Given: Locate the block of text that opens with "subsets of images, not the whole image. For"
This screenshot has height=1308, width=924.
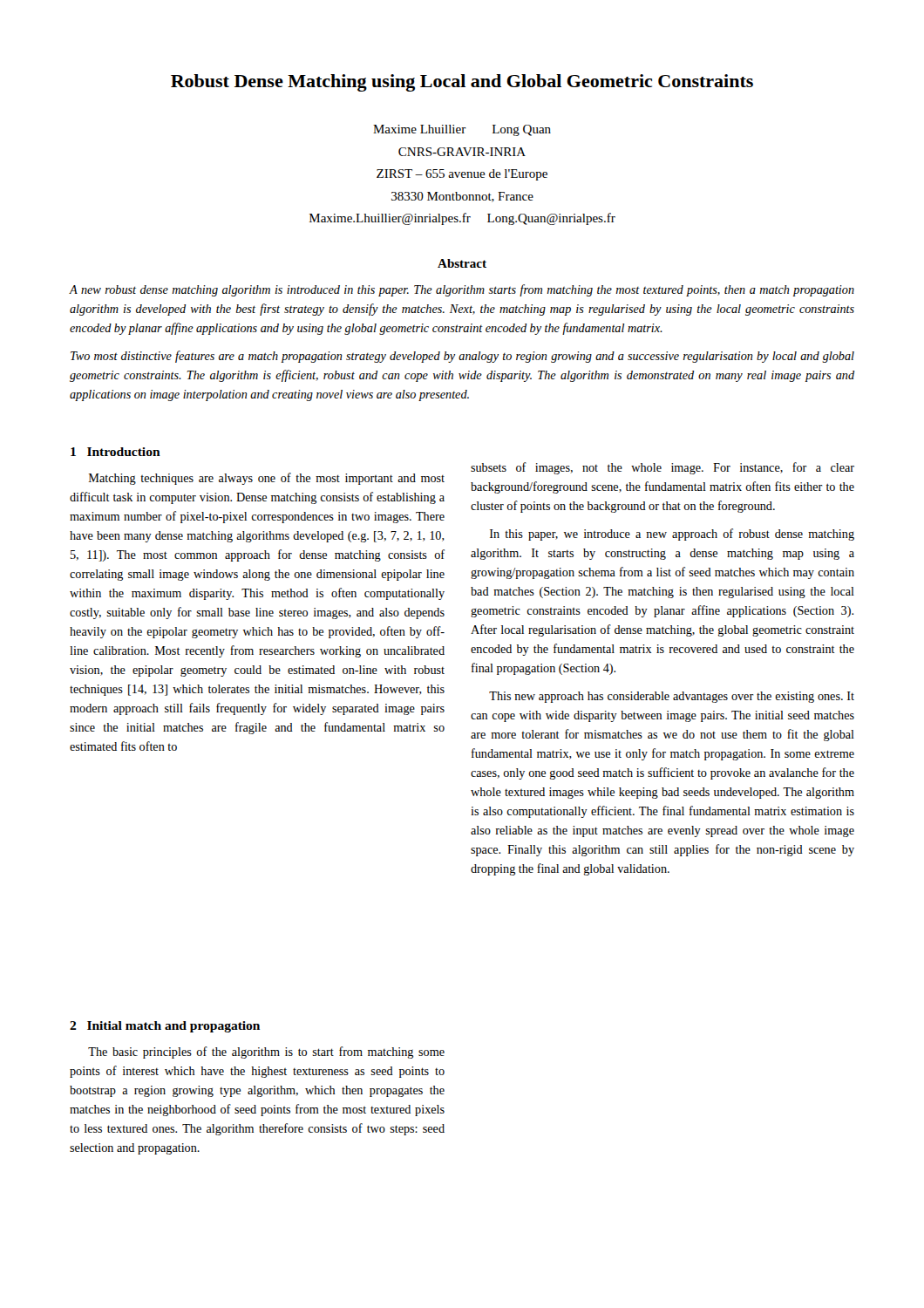Looking at the screenshot, I should pos(662,468).
